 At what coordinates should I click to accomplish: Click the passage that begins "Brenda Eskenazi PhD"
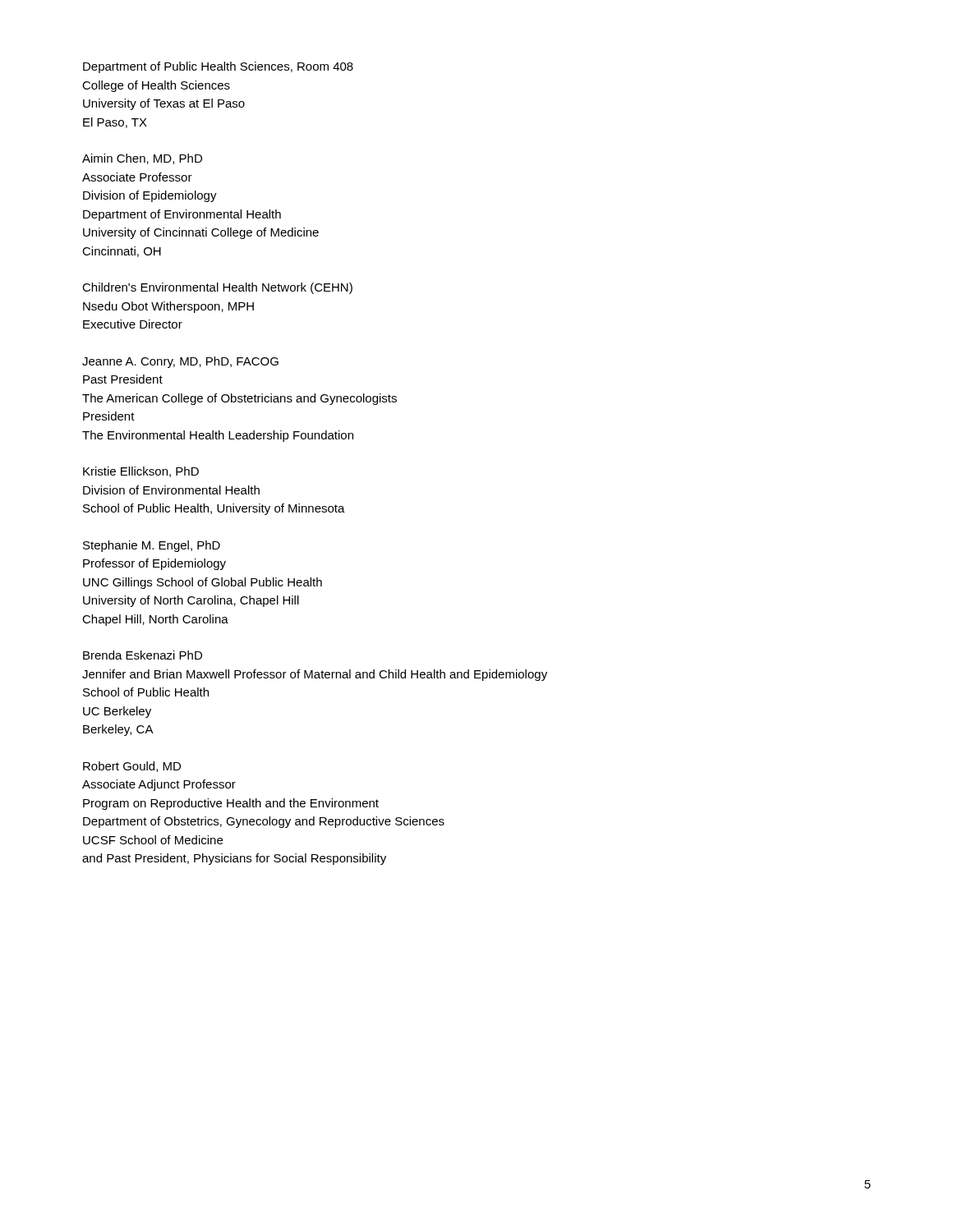pos(143,655)
